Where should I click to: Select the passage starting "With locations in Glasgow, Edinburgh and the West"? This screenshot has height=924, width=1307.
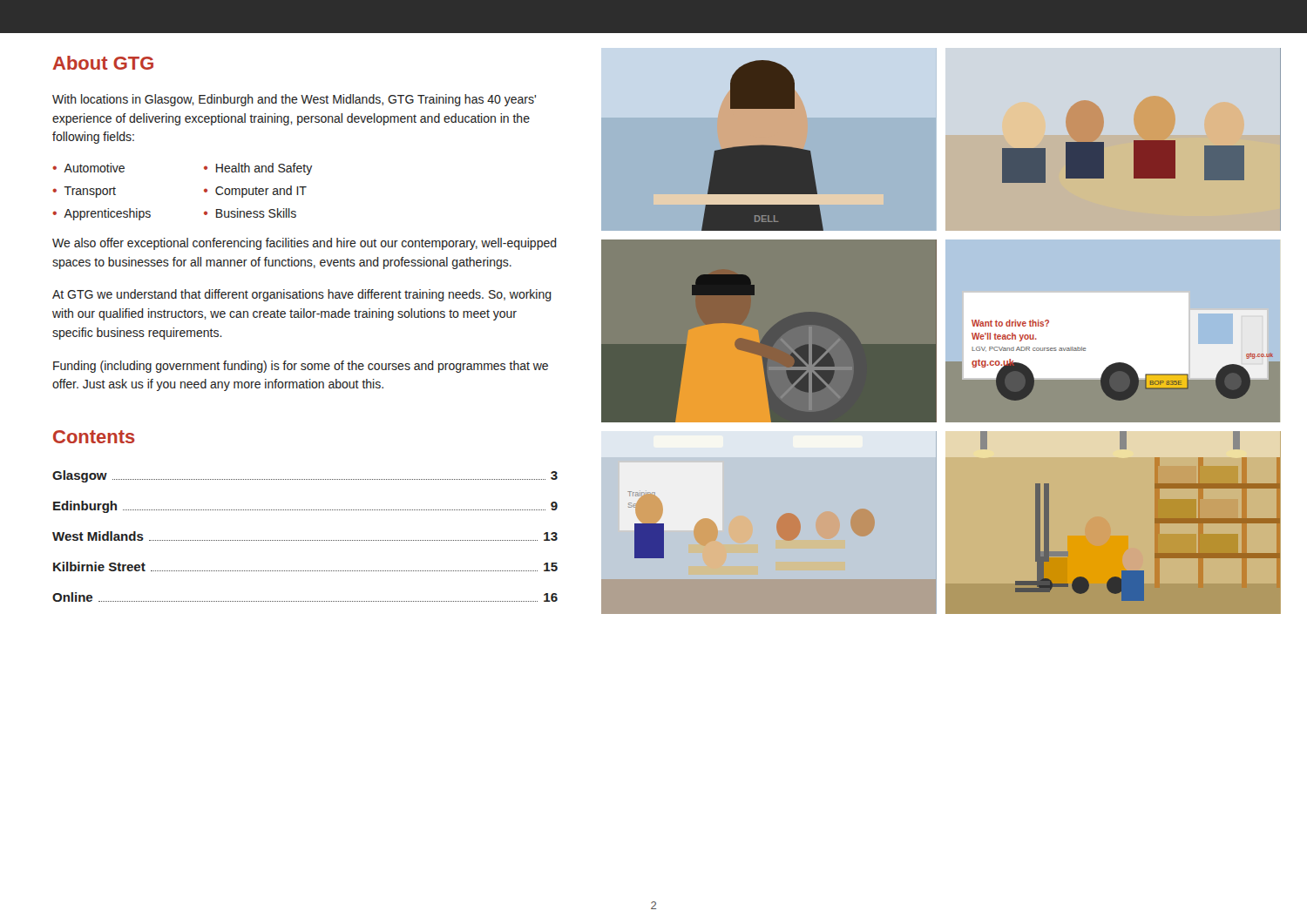[x=294, y=118]
